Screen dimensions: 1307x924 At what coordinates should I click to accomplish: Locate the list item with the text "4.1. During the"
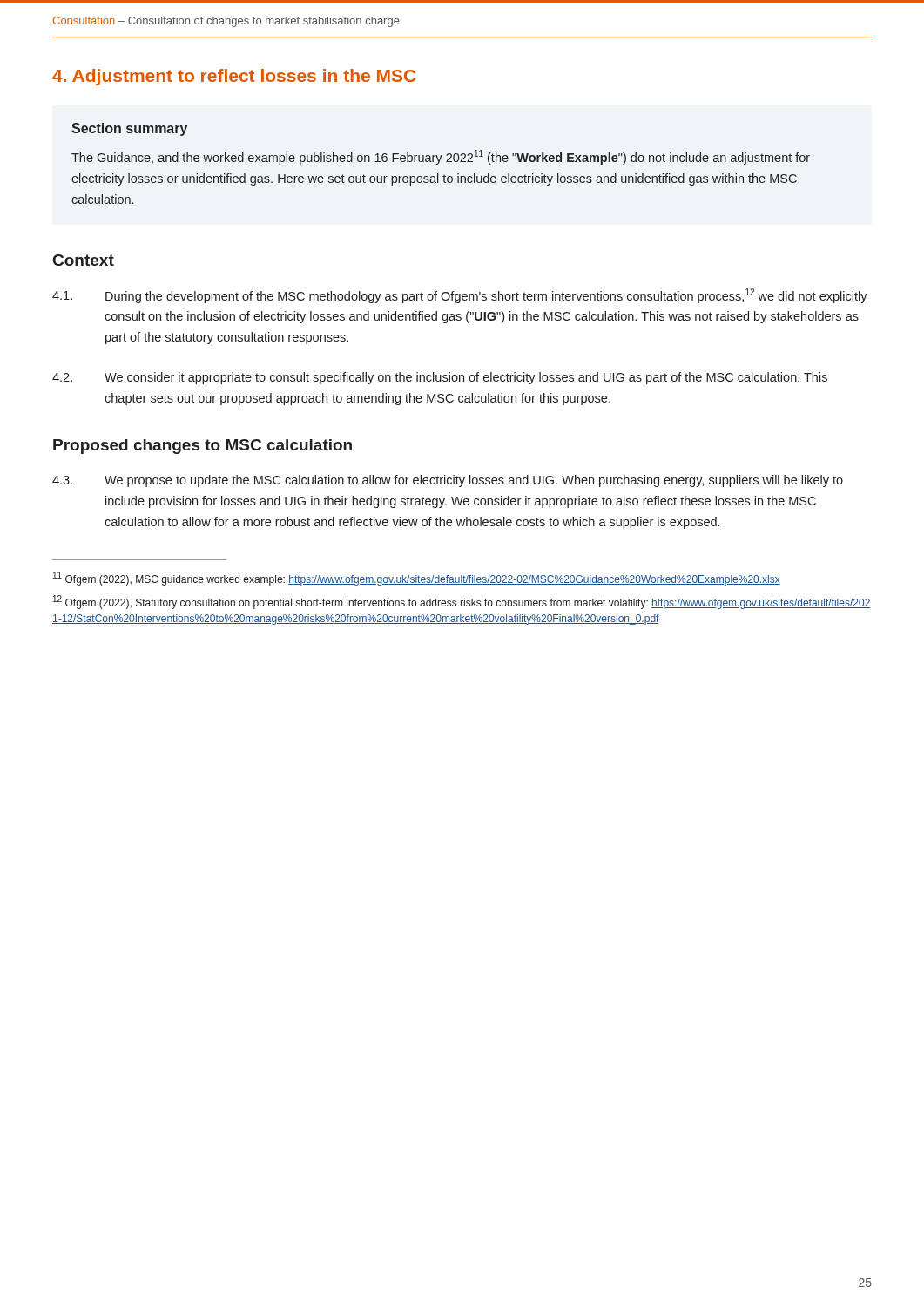click(462, 317)
